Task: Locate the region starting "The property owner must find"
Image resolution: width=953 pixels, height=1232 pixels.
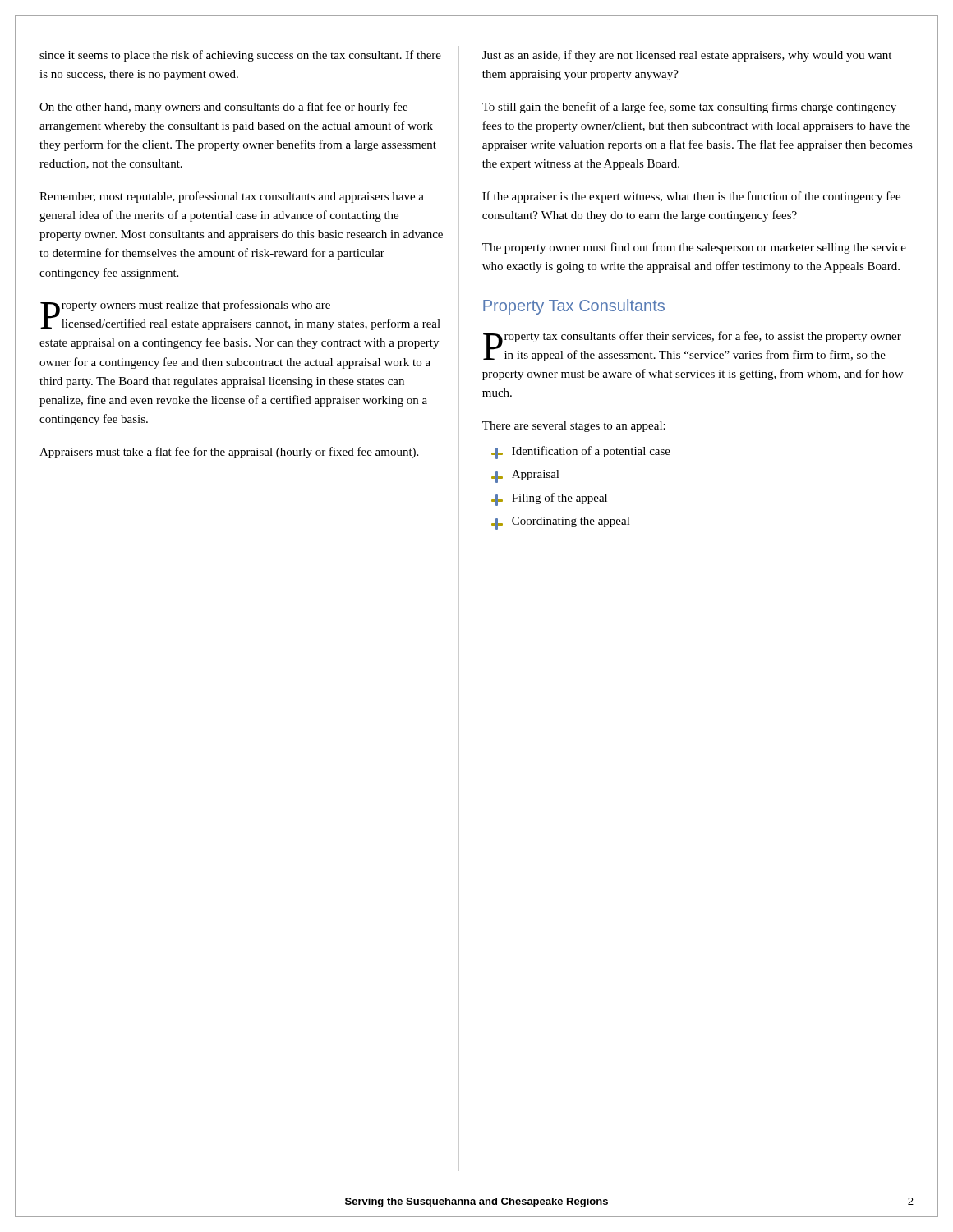Action: 694,257
